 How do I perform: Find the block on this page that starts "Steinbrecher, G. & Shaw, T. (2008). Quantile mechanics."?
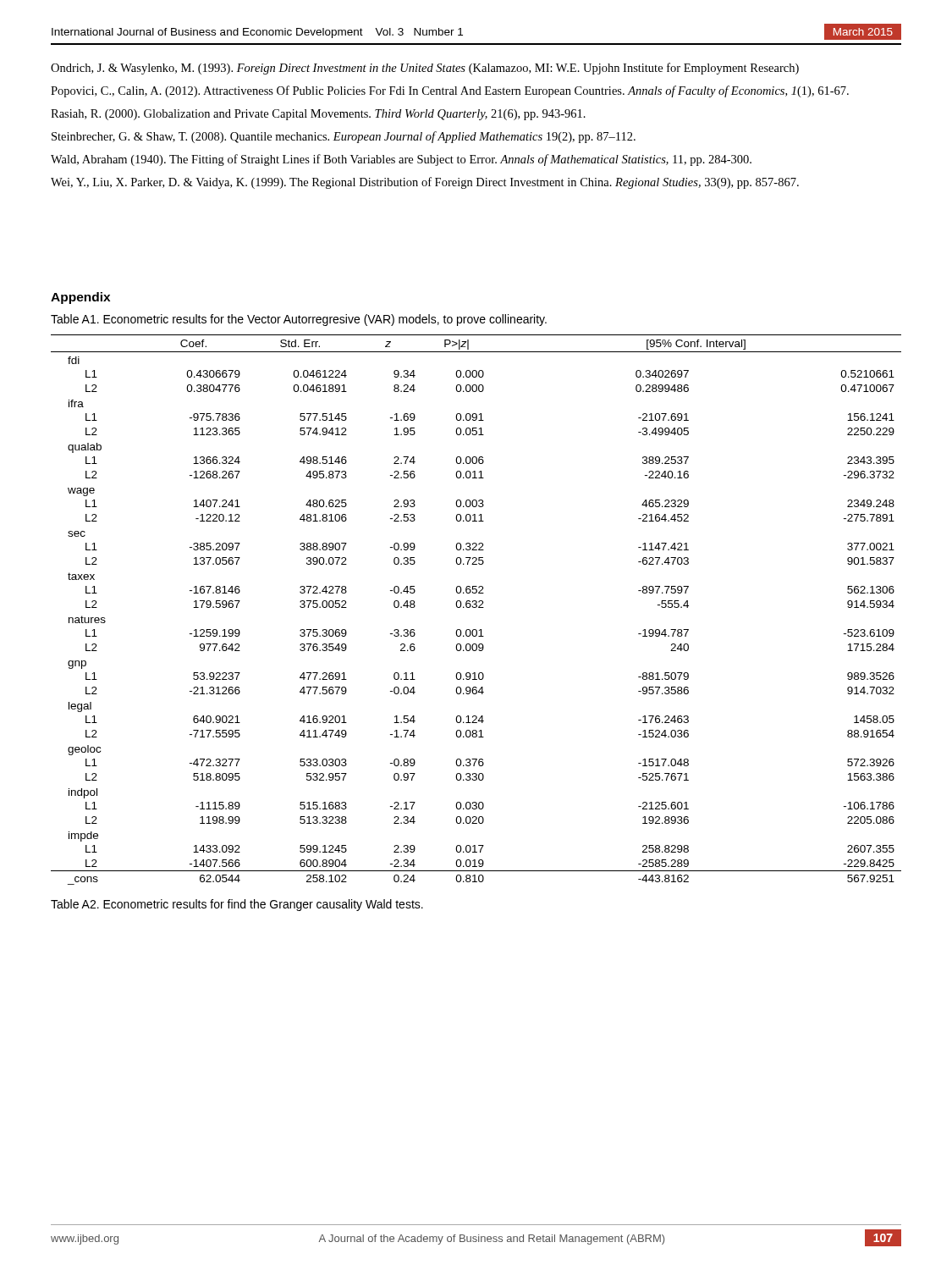pos(343,136)
